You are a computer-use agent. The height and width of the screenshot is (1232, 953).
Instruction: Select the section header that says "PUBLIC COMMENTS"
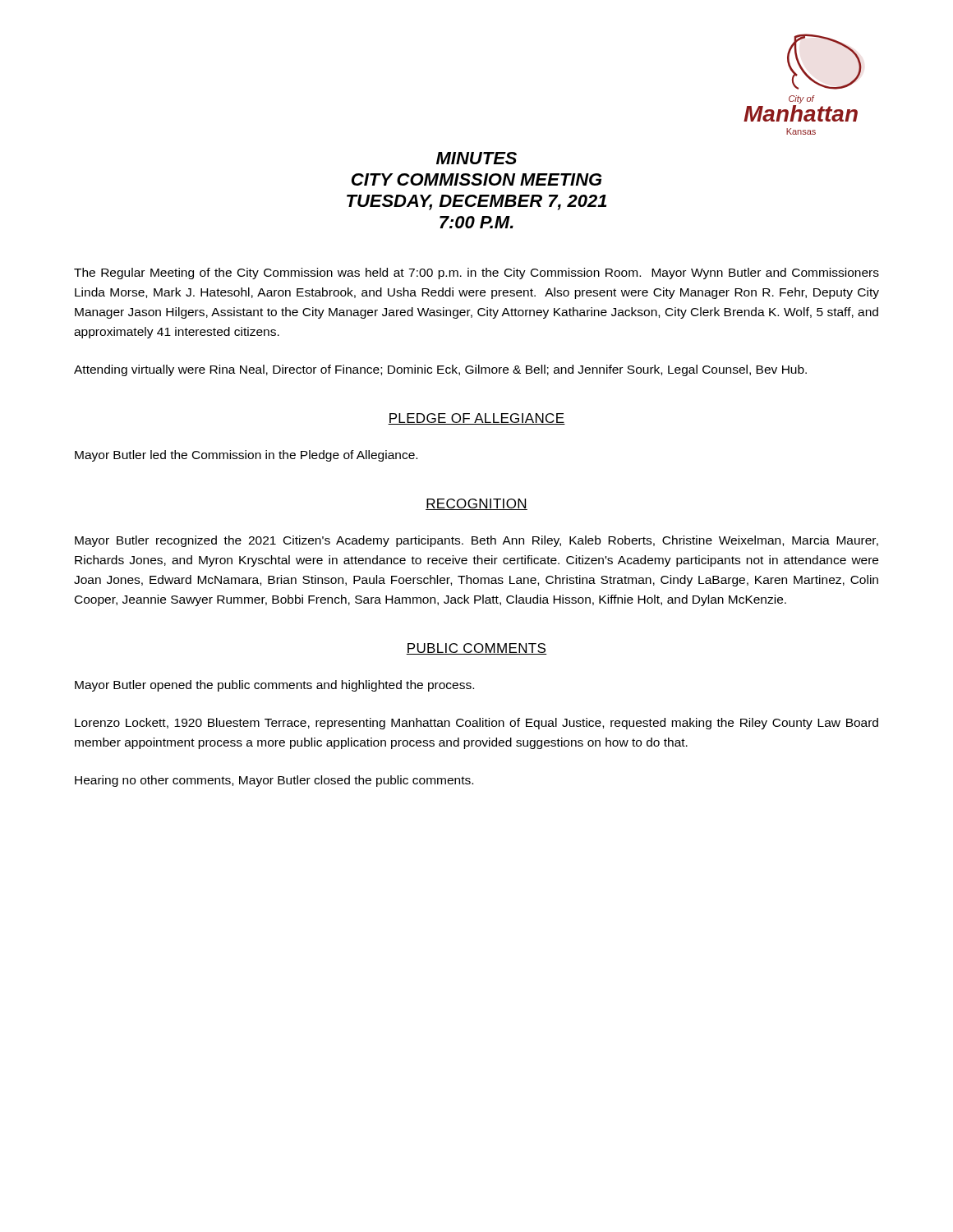[476, 649]
